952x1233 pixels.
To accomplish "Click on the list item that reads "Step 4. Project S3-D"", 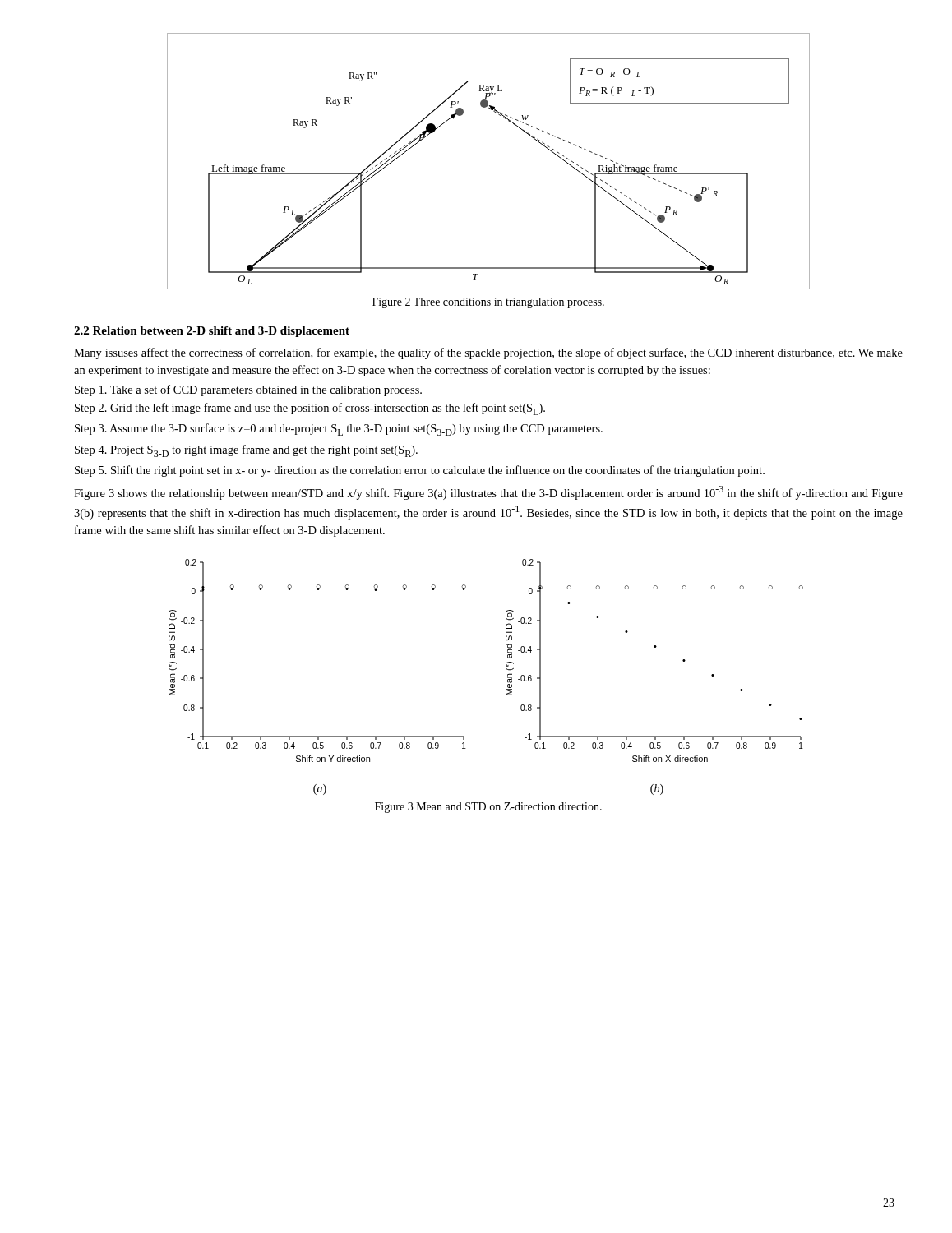I will click(246, 451).
